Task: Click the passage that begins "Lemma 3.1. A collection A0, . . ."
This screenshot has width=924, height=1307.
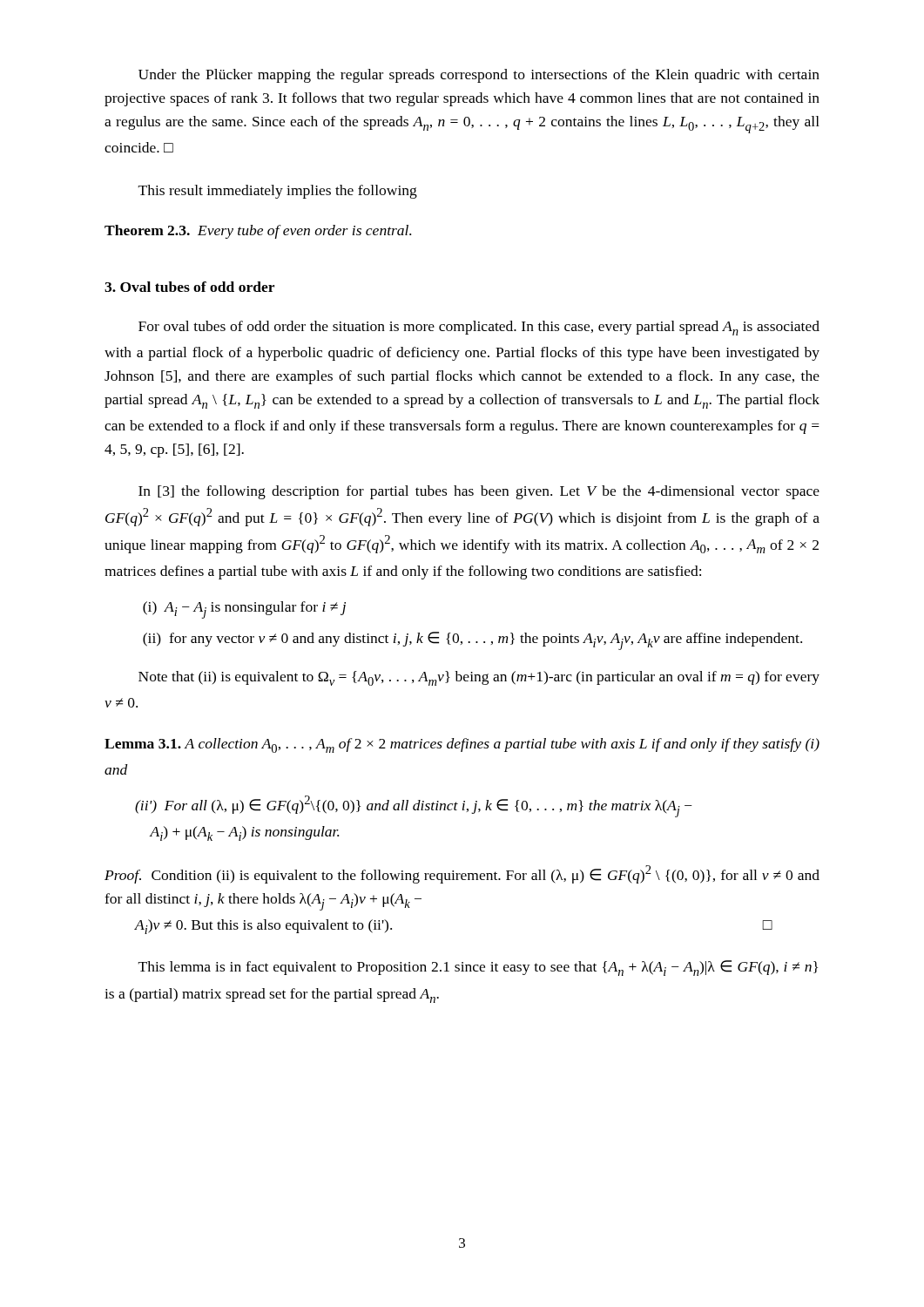Action: point(462,757)
